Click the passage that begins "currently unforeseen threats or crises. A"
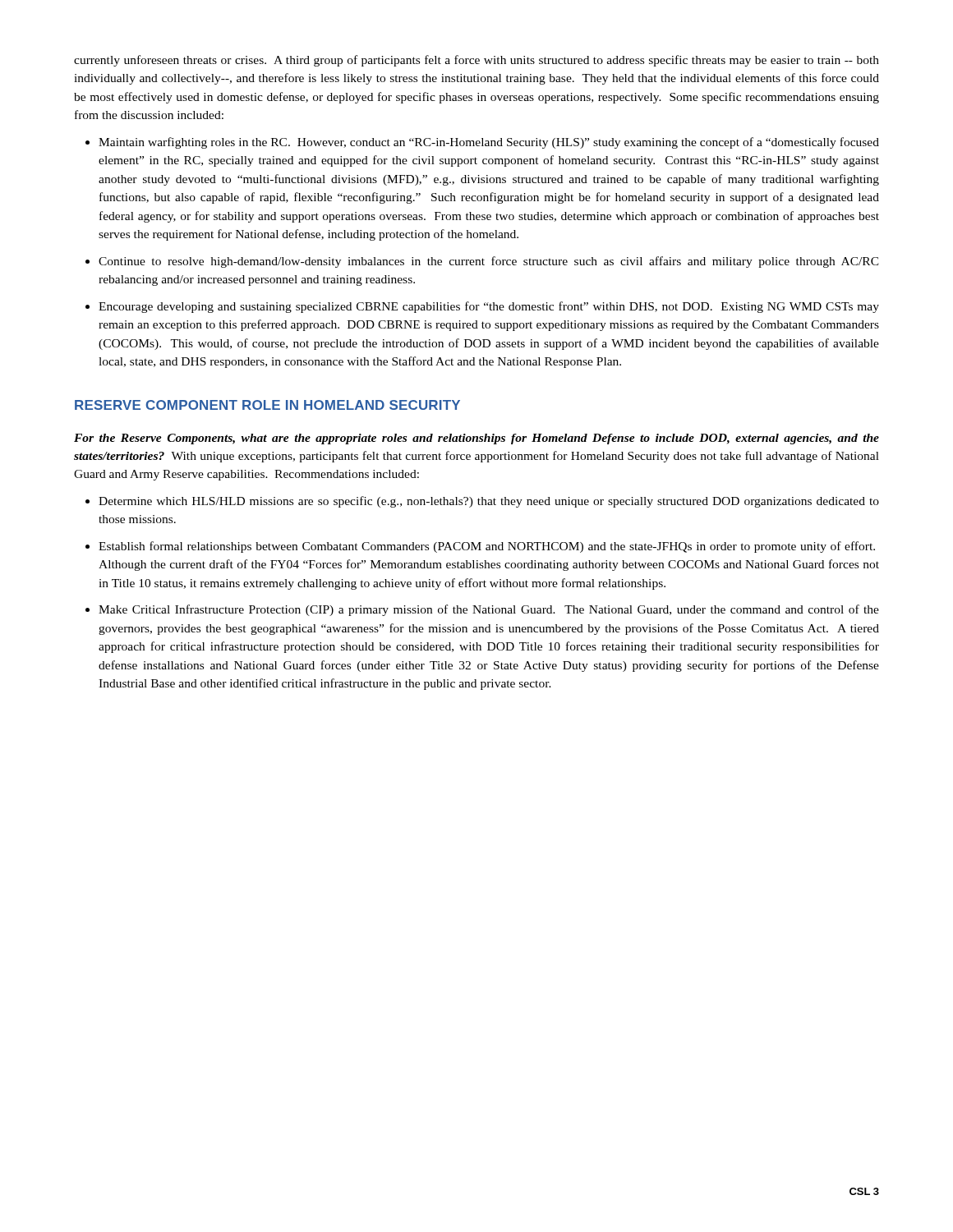The height and width of the screenshot is (1232, 953). click(x=476, y=87)
